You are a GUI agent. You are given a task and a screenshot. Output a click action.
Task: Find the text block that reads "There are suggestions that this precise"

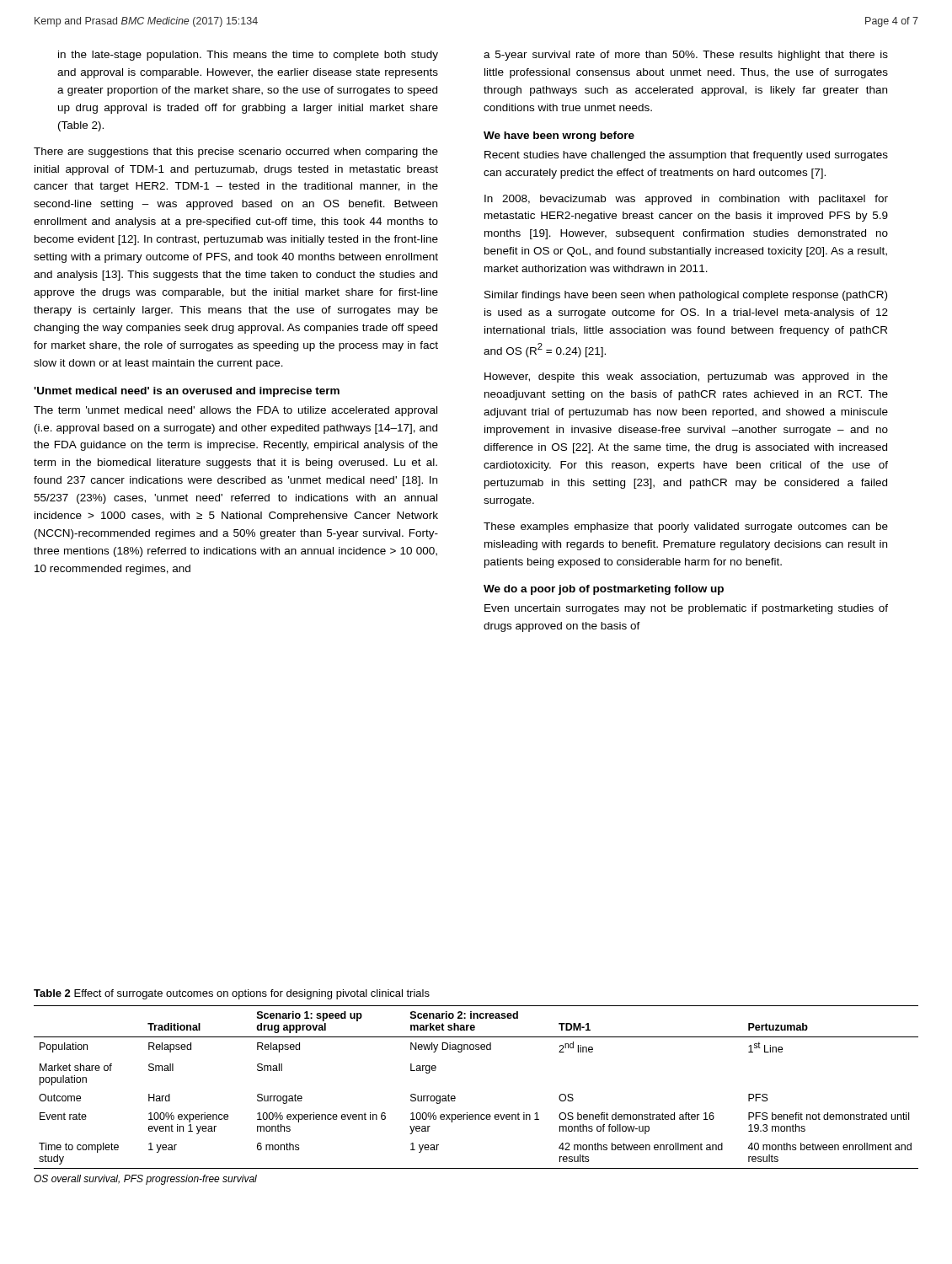click(236, 258)
